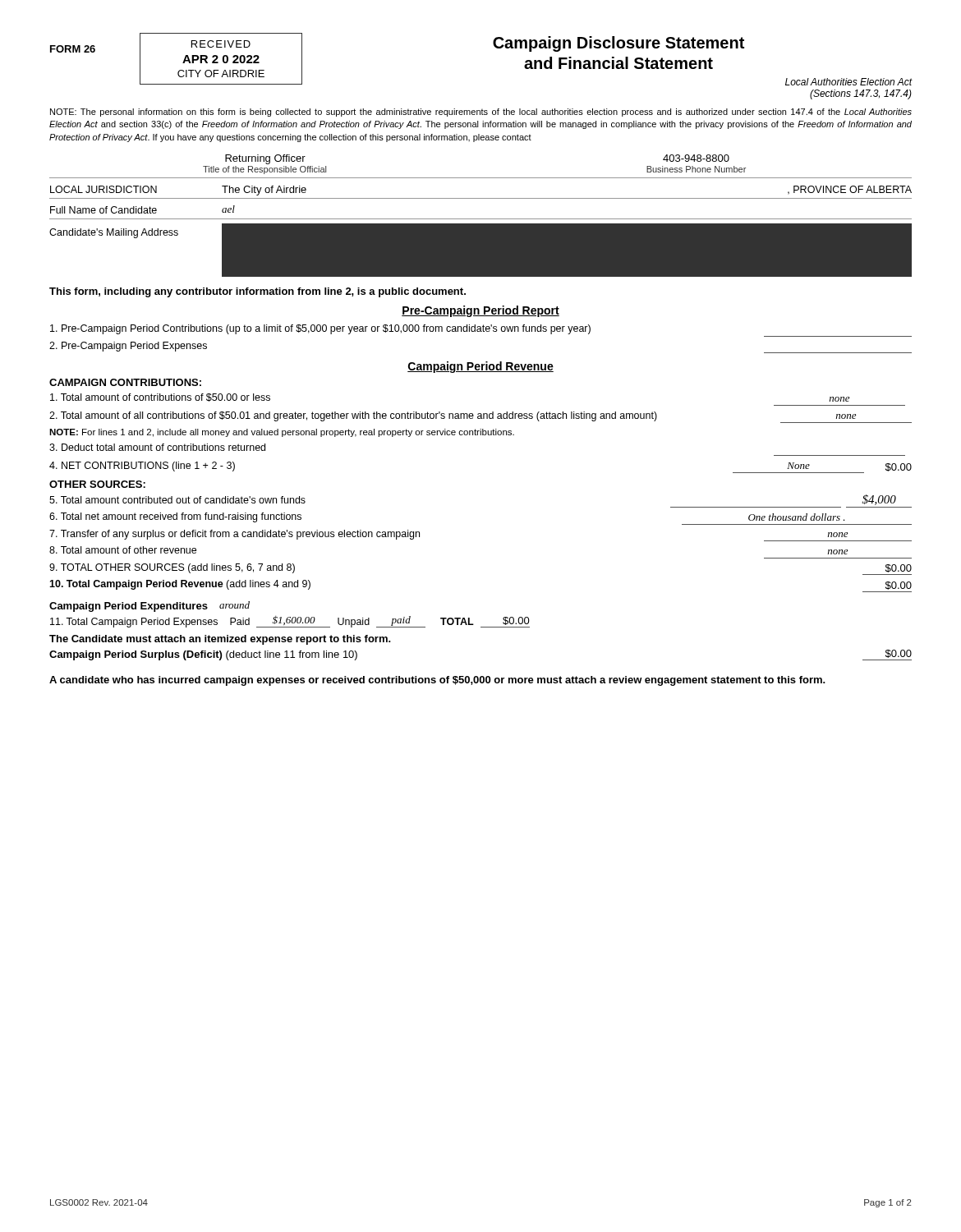Click on the text starting "OTHER SOURCES:"
The height and width of the screenshot is (1232, 961).
point(98,484)
